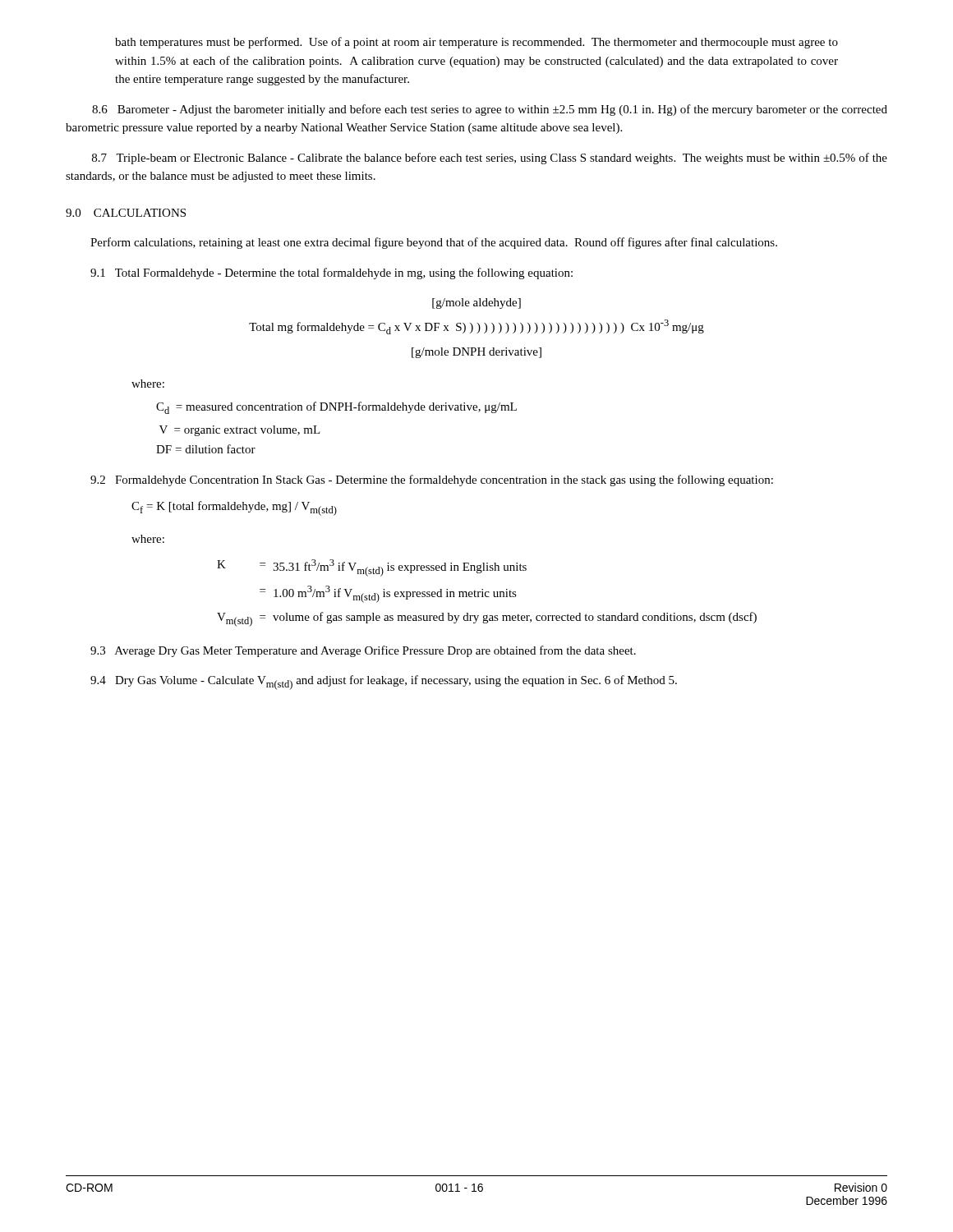
Task: Find the list item that reads "DF = dilution"
Action: [206, 449]
